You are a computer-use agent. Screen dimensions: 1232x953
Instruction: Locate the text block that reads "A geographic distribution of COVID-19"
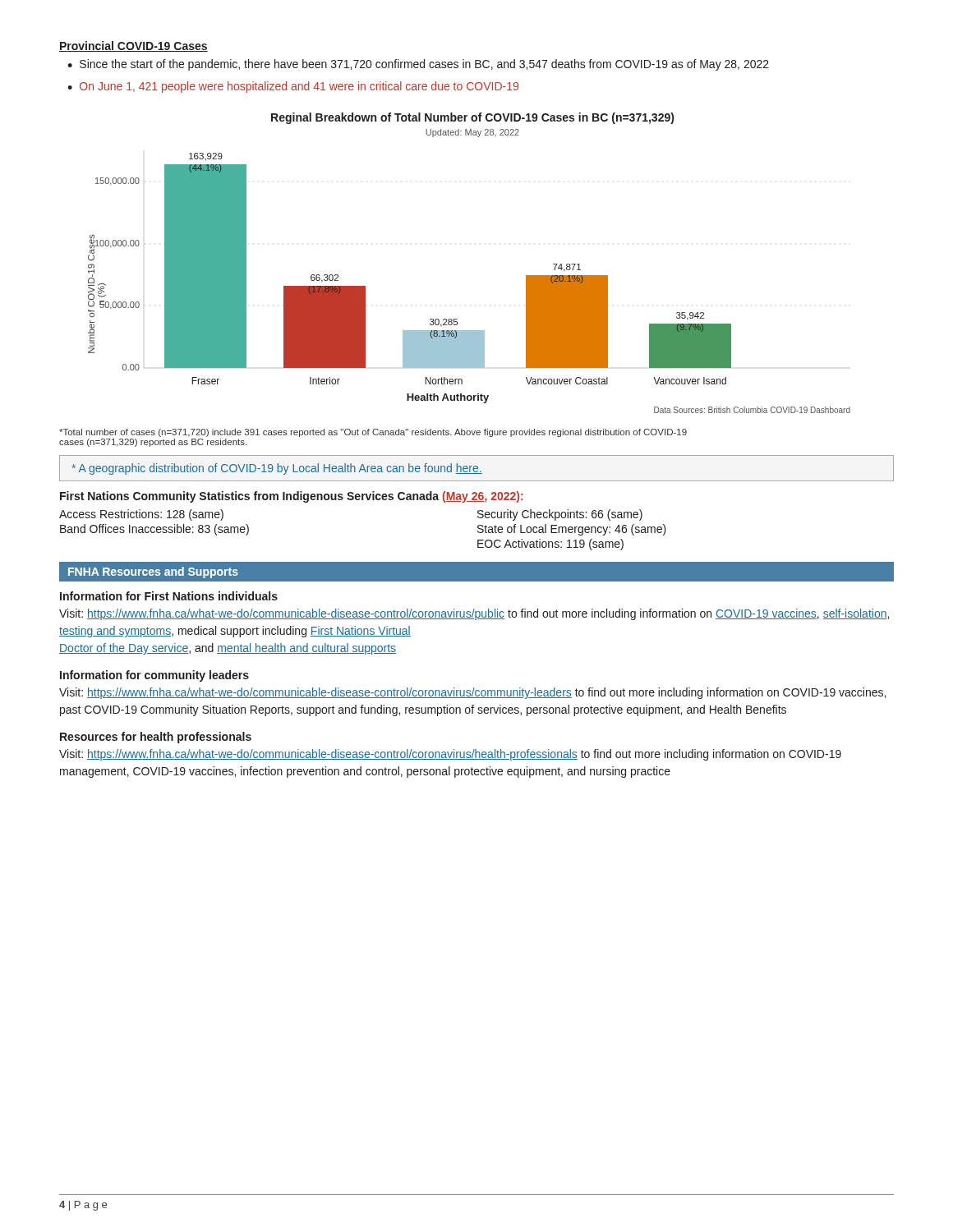[277, 468]
